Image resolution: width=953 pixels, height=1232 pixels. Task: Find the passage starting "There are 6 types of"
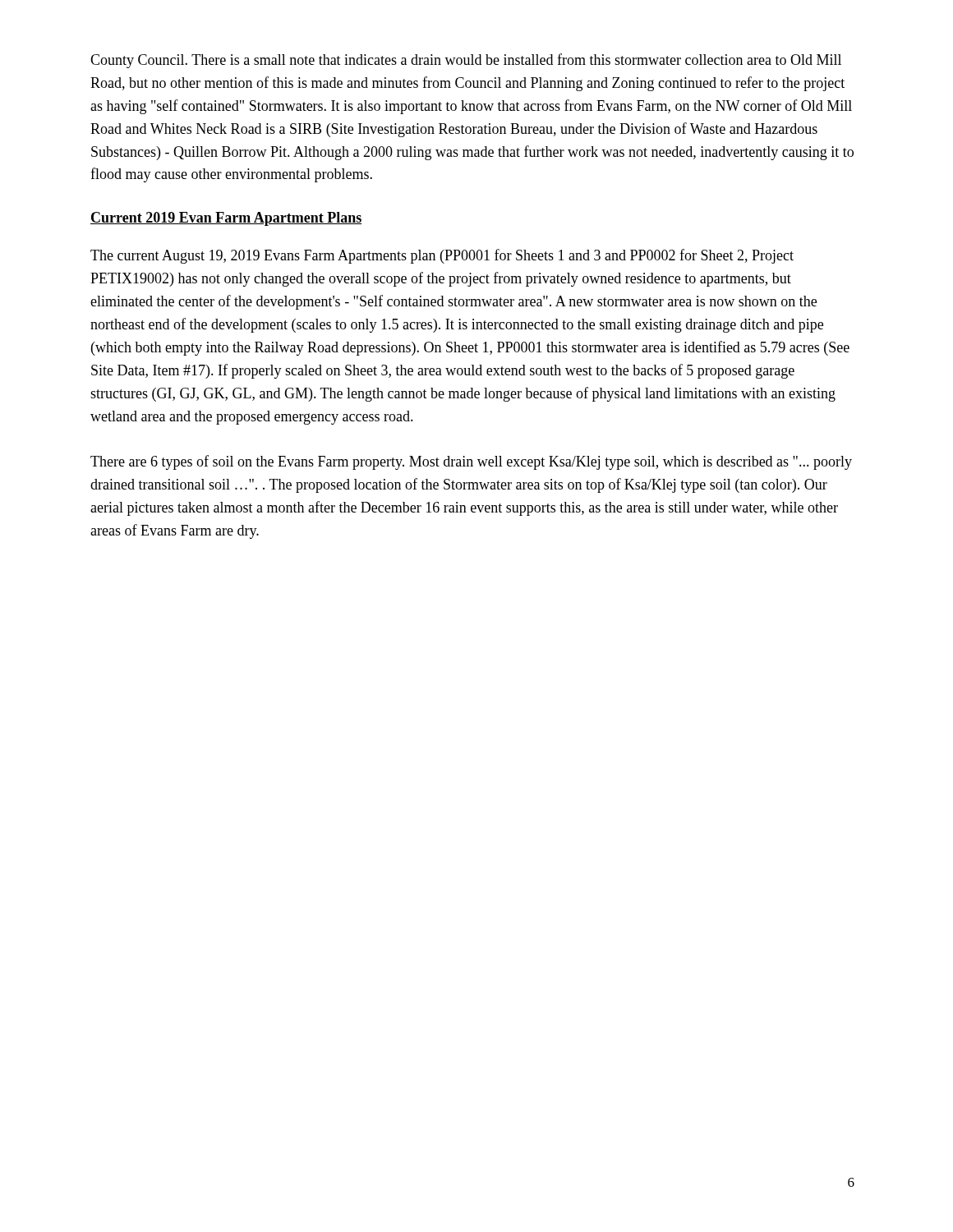coord(471,496)
